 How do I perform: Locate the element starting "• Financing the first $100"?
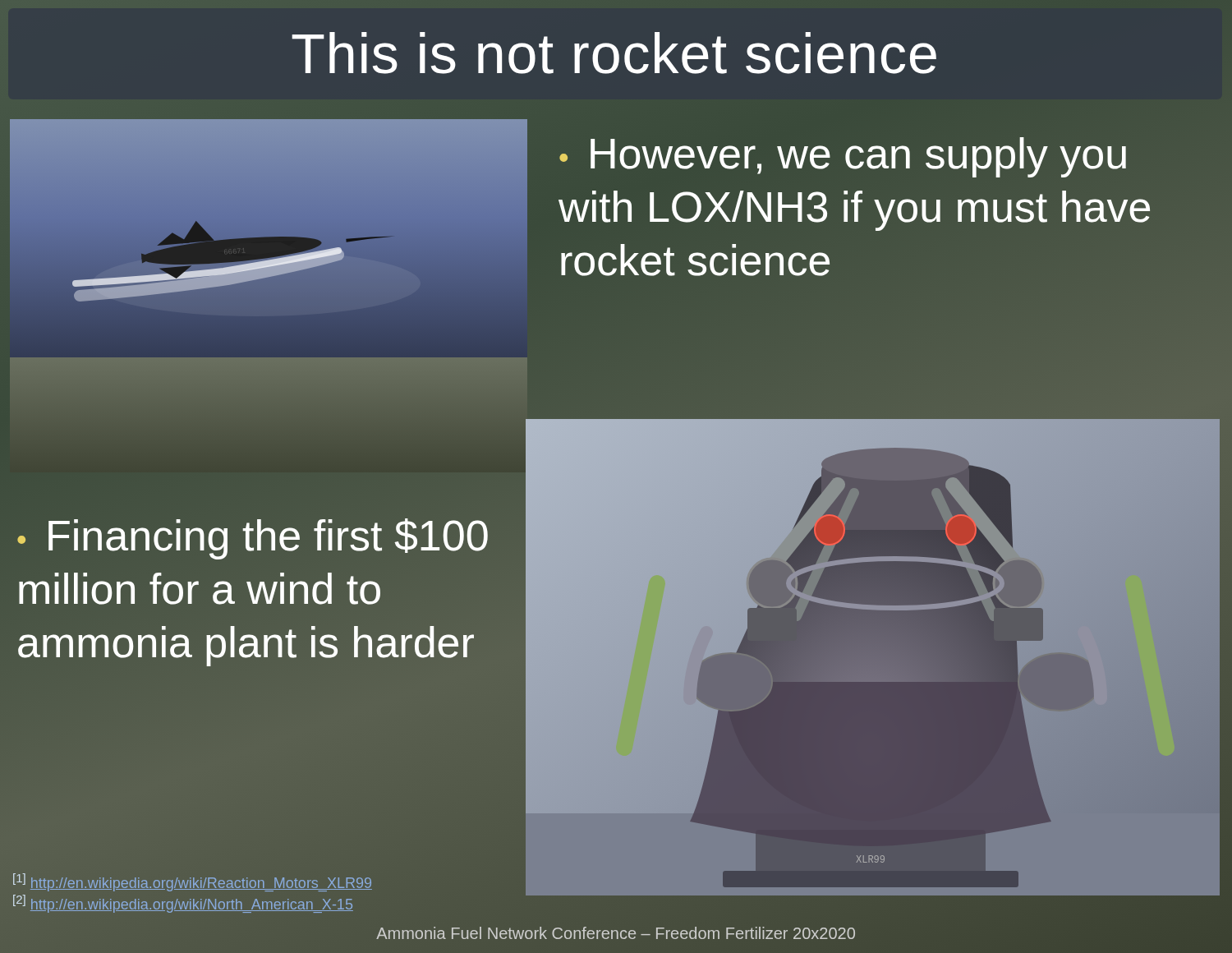pyautogui.click(x=253, y=589)
